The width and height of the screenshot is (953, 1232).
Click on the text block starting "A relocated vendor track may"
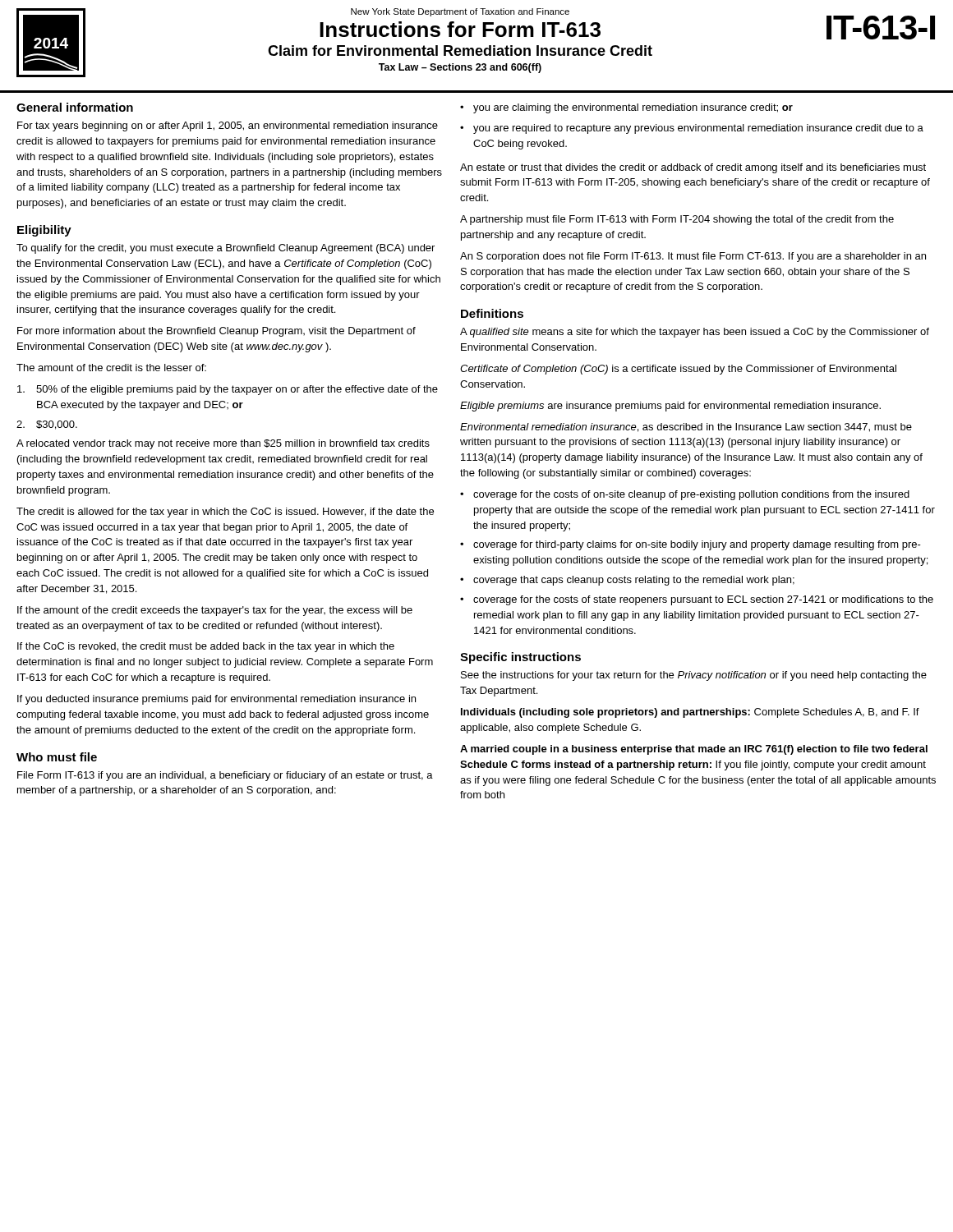click(230, 587)
